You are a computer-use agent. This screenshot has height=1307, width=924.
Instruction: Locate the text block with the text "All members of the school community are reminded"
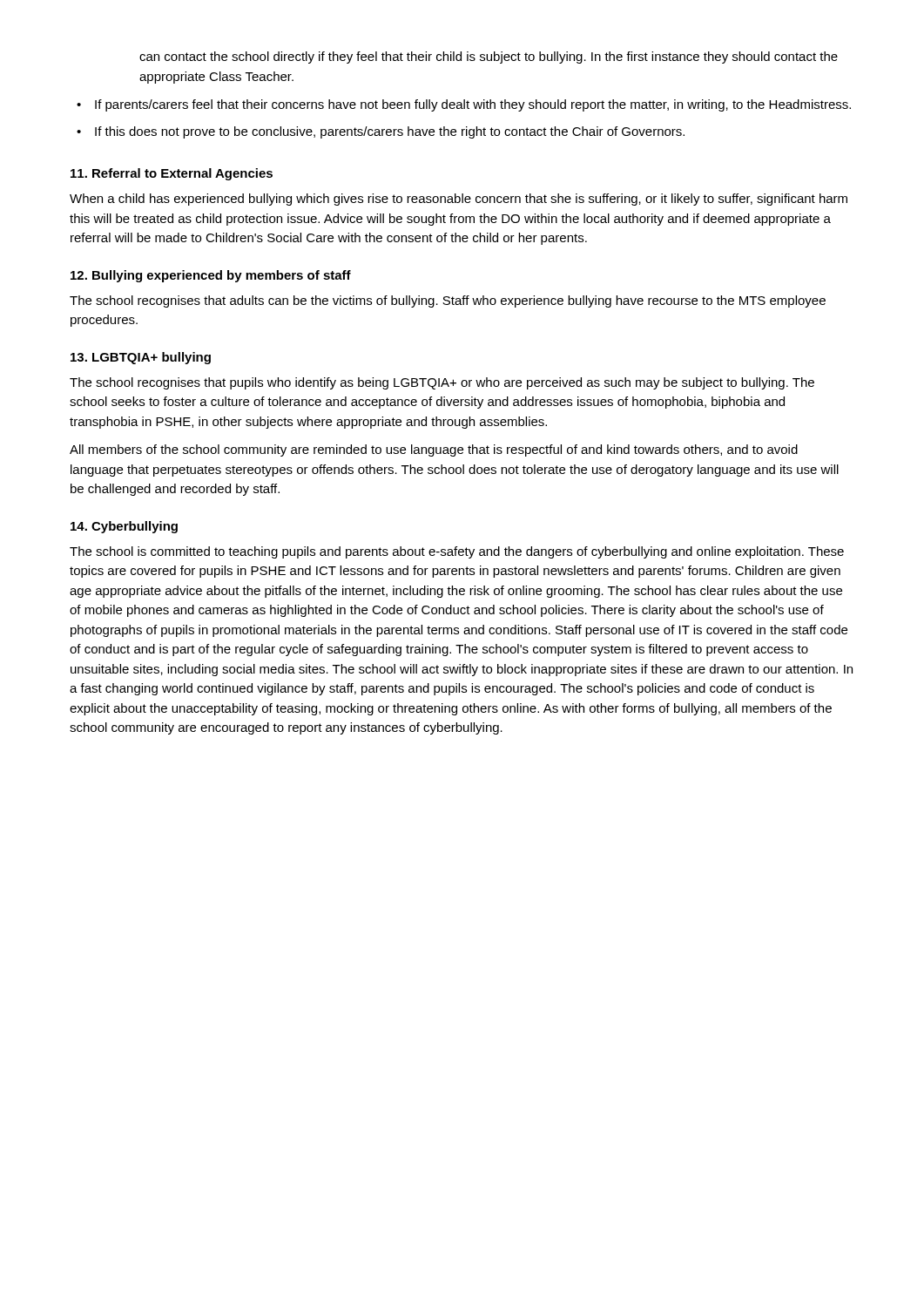(x=454, y=469)
